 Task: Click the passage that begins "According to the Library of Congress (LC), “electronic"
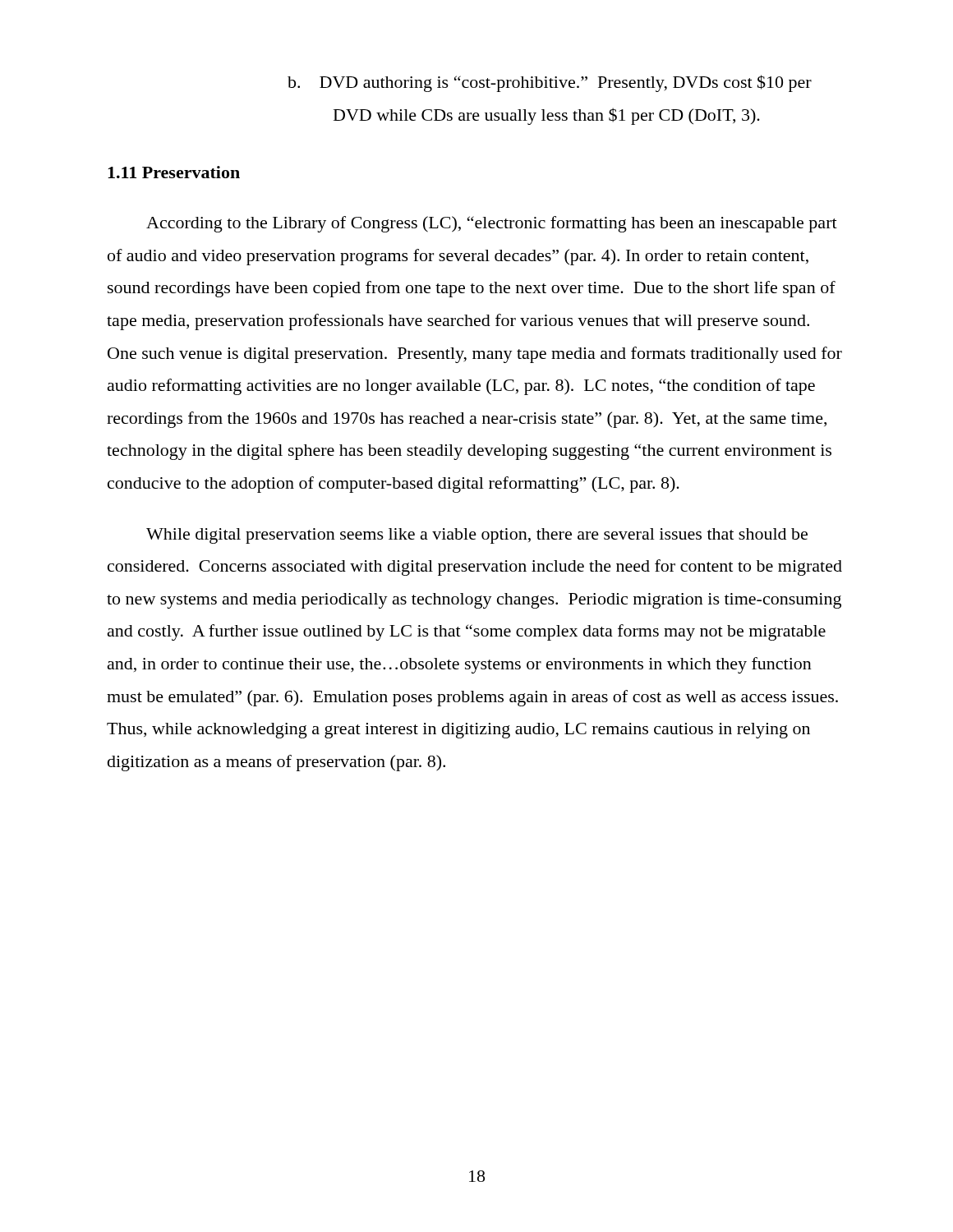point(476,353)
